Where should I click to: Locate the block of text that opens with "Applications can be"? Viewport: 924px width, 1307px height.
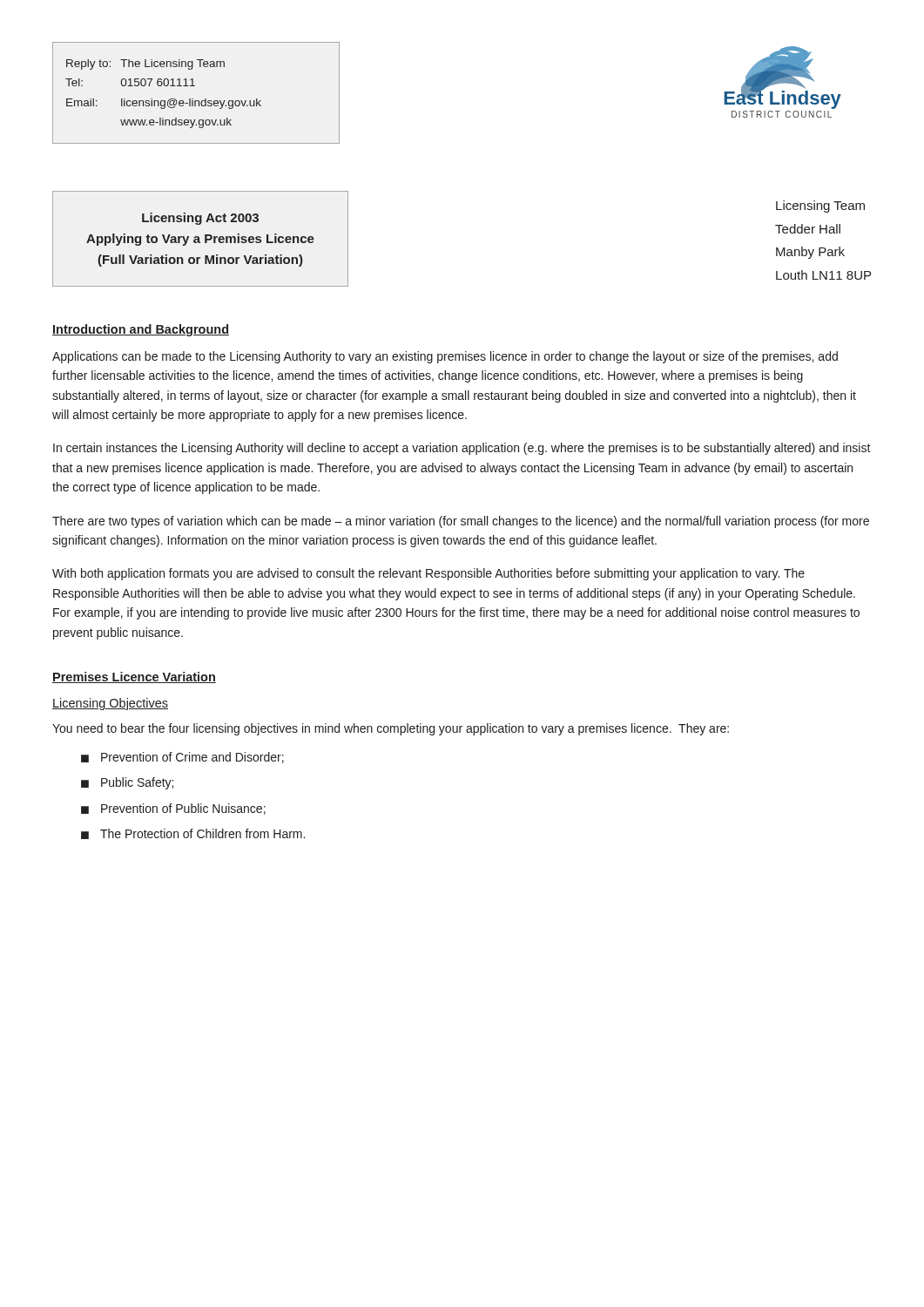coord(454,385)
